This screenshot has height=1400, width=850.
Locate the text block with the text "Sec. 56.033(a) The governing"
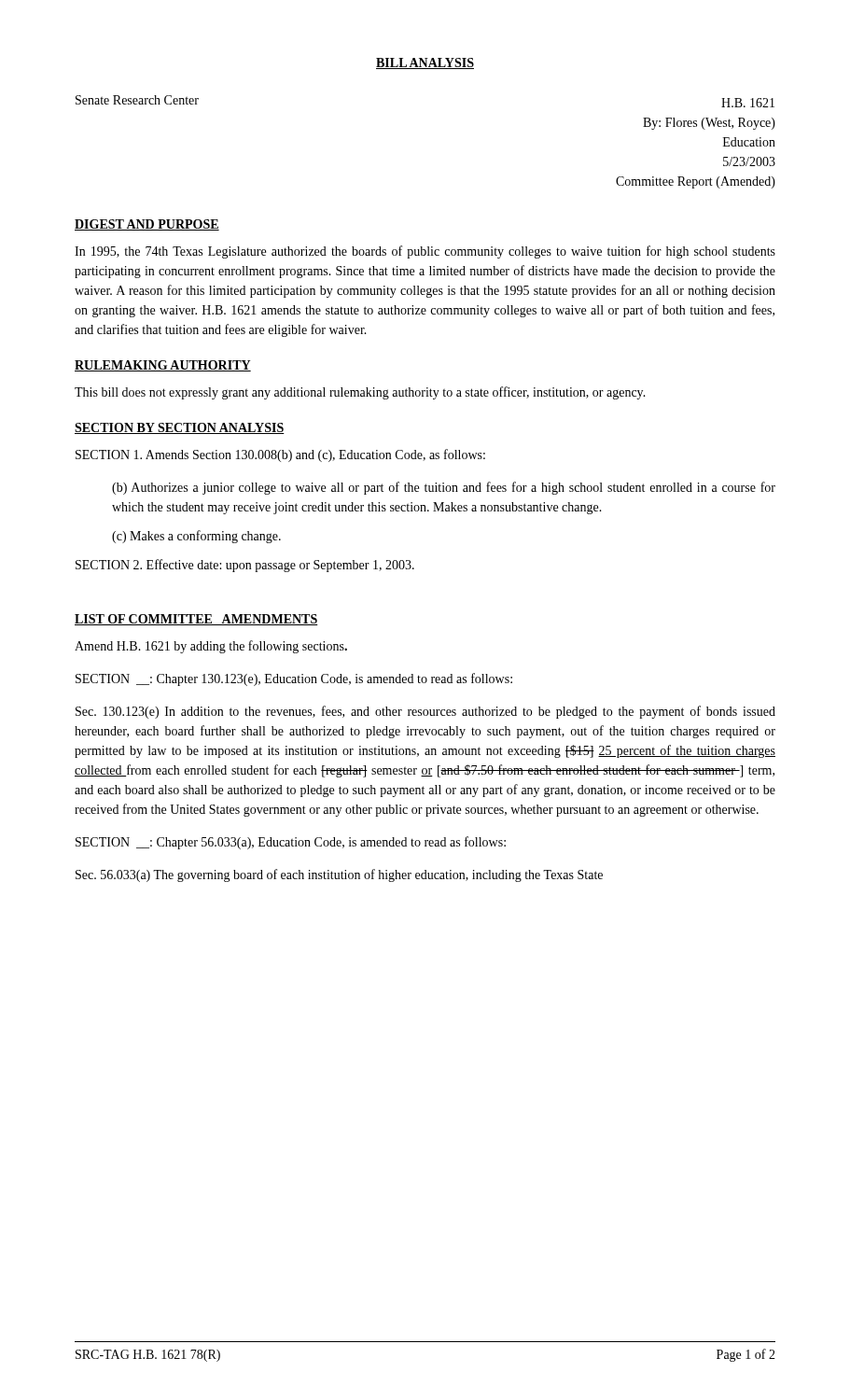tap(339, 875)
